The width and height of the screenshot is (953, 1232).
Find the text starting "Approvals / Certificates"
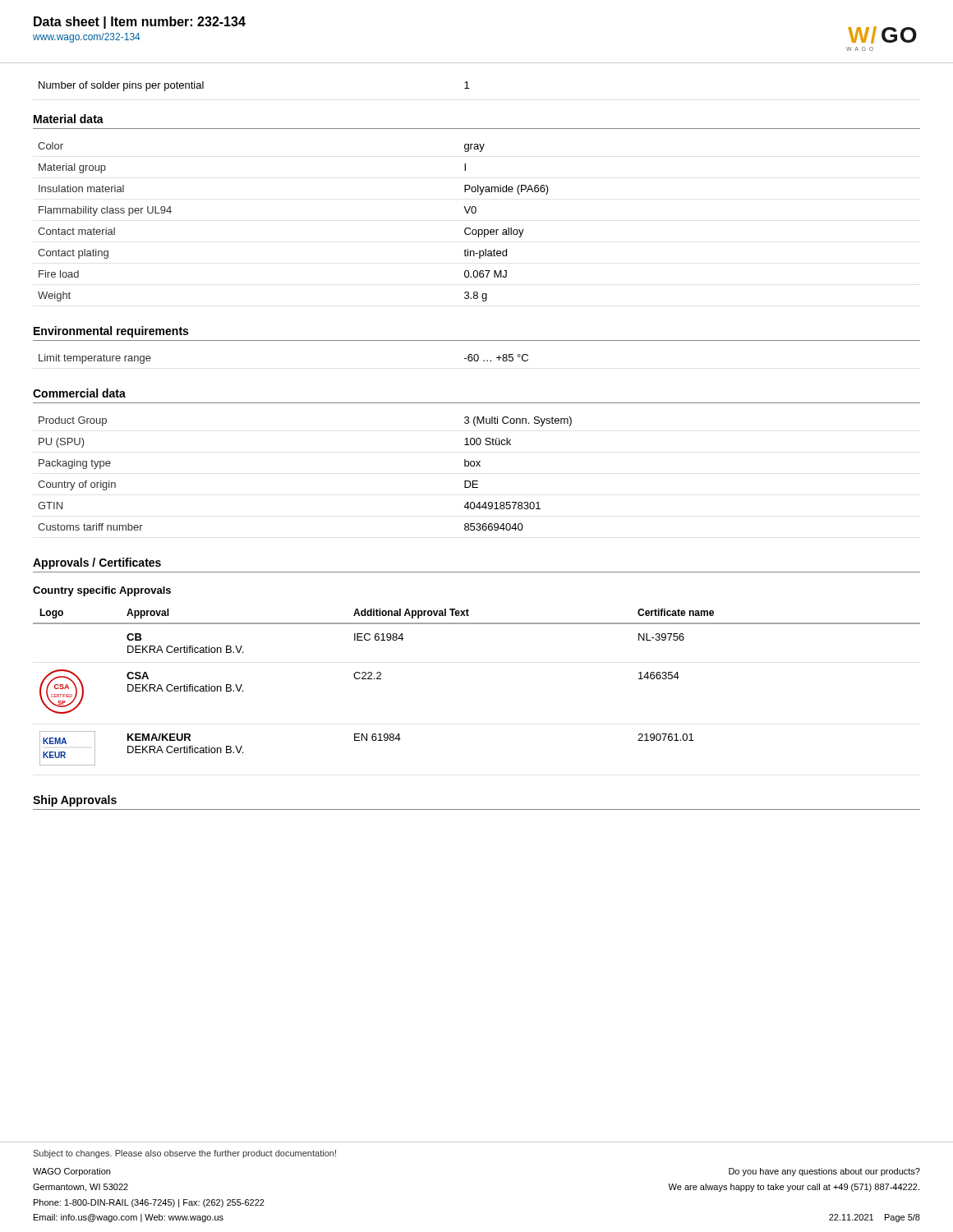click(97, 563)
